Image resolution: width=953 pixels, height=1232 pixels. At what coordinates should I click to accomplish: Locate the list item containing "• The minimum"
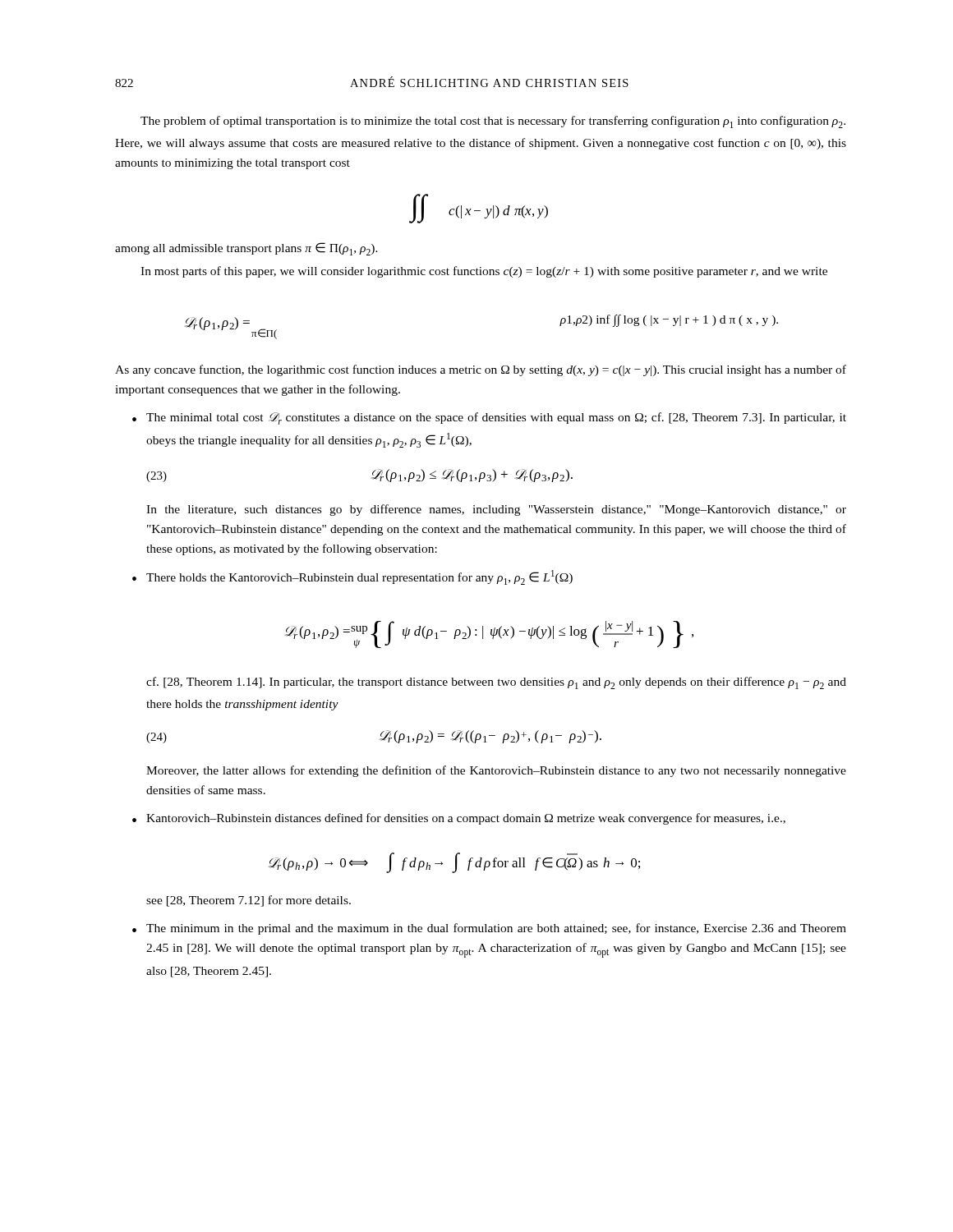pos(489,949)
